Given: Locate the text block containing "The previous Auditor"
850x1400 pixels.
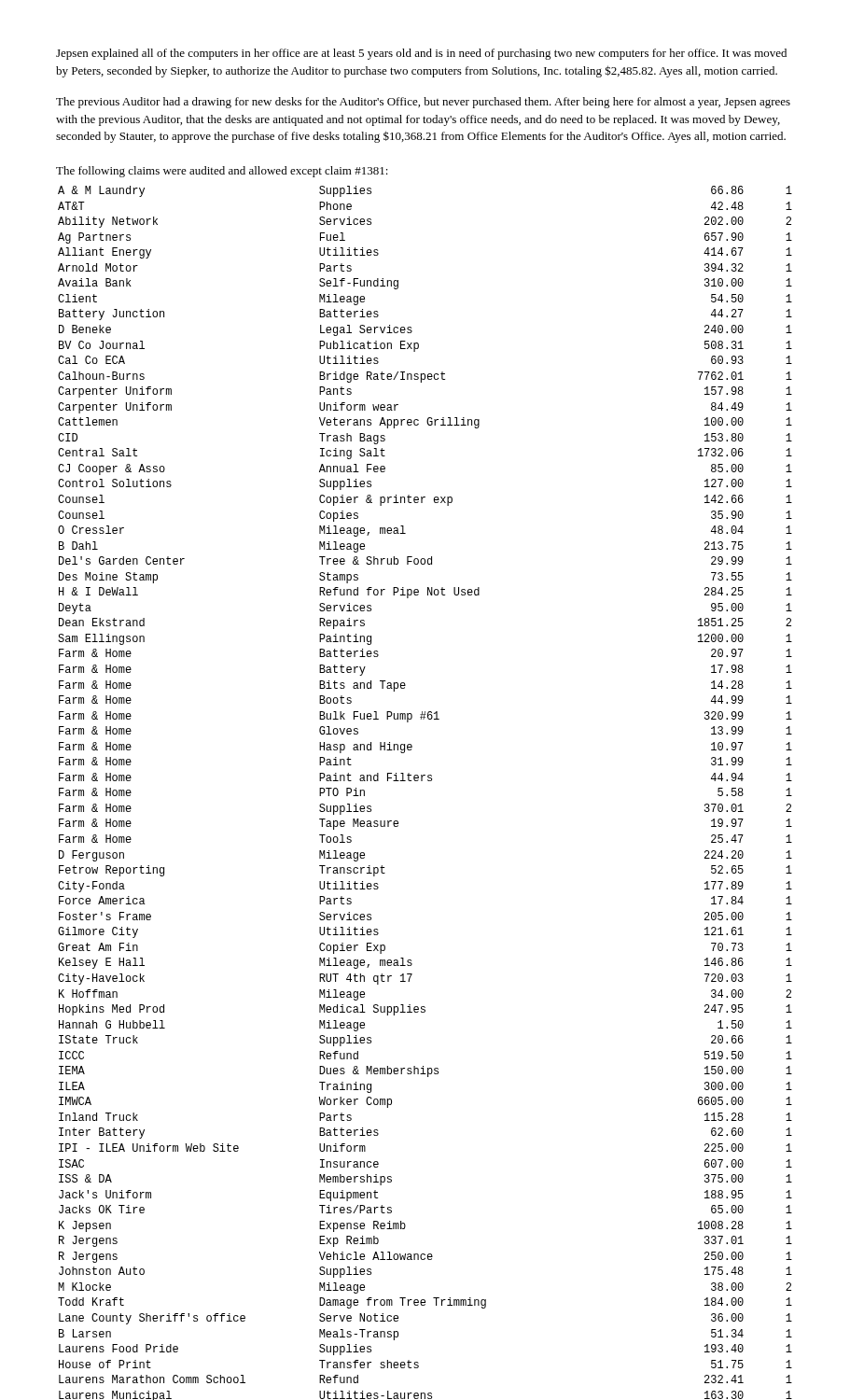Looking at the screenshot, I should click(423, 119).
